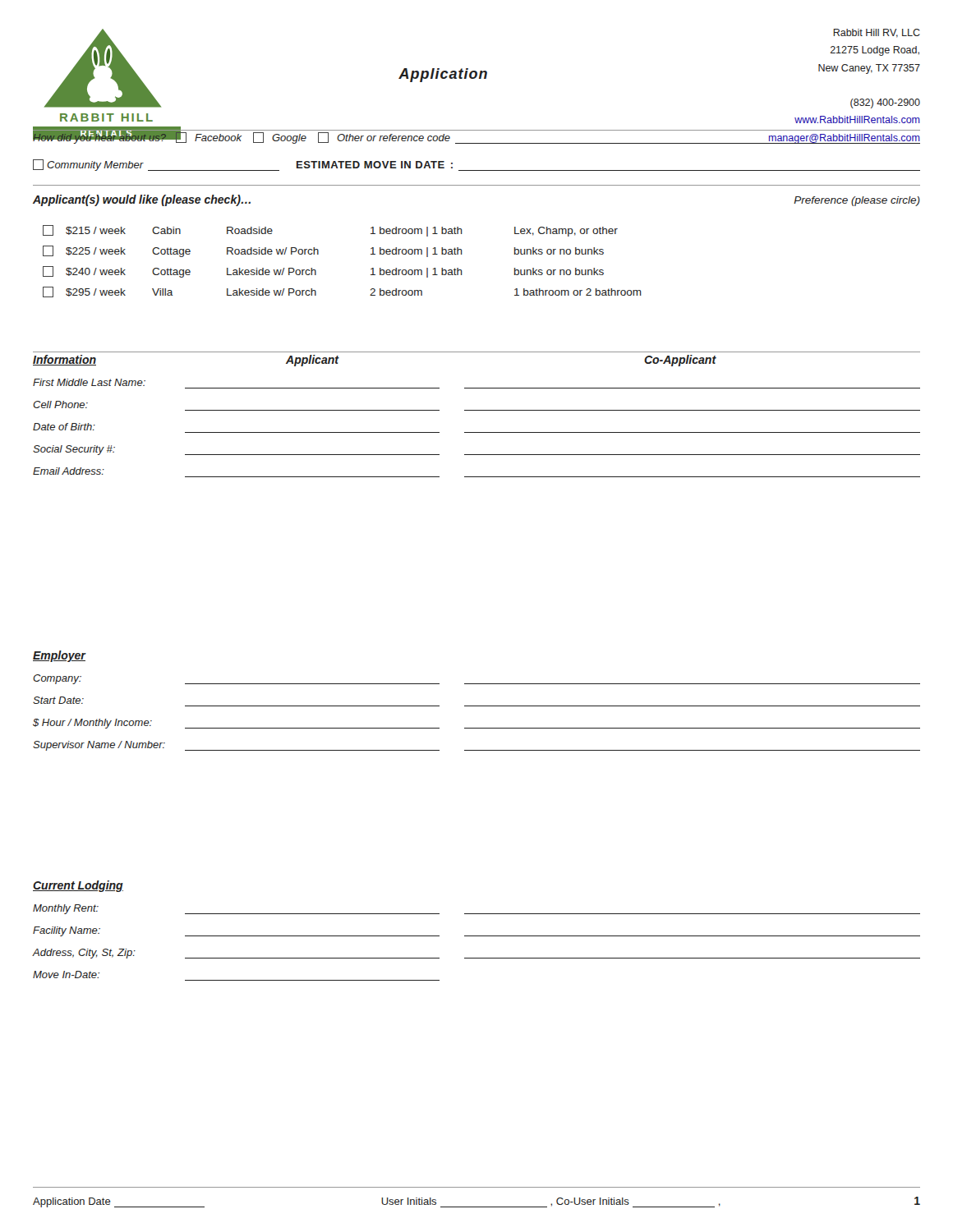Find the block on this page that starts "Rabbit Hill RV,"

(x=877, y=33)
